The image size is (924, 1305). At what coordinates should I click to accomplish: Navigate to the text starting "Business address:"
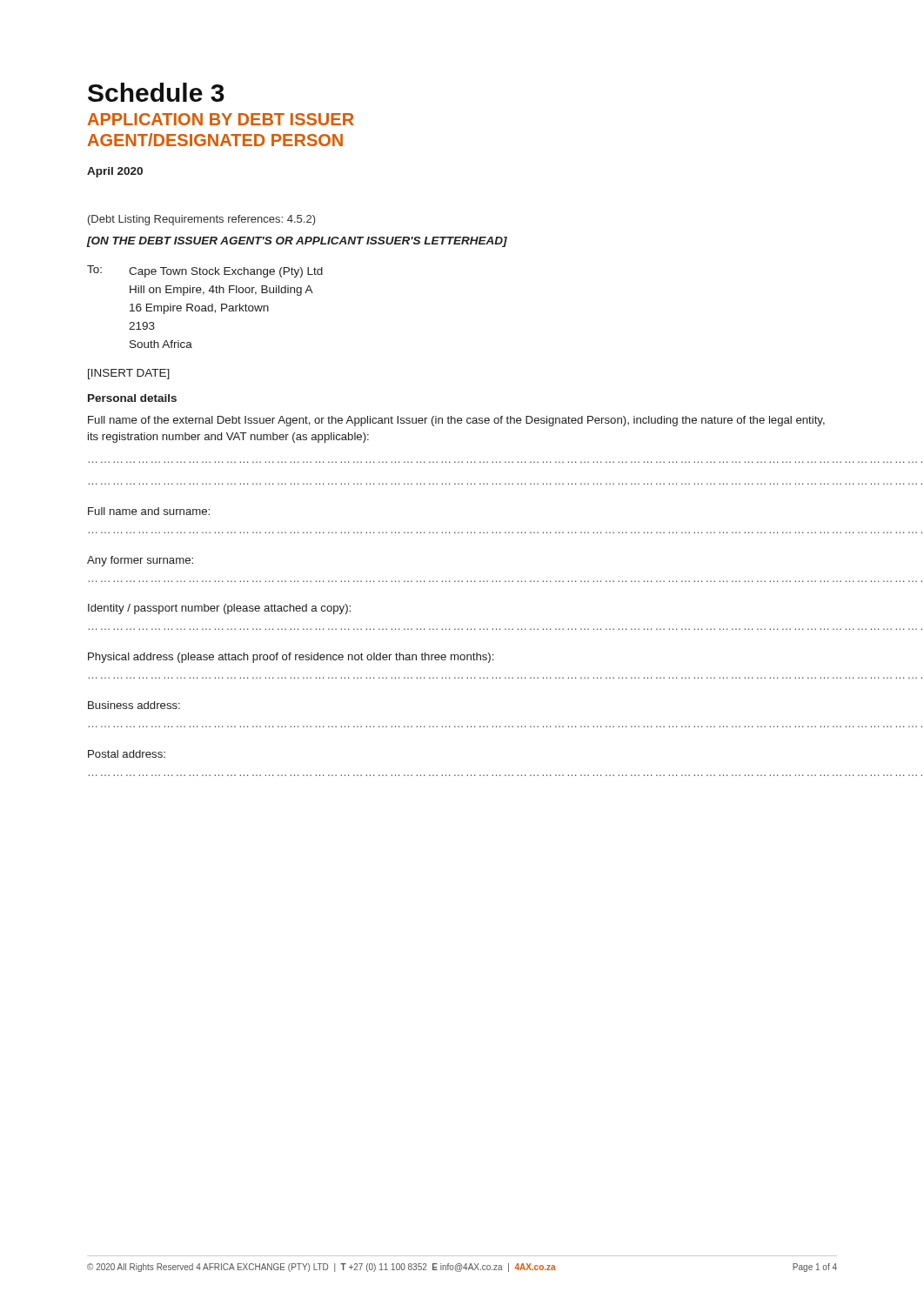tap(134, 705)
